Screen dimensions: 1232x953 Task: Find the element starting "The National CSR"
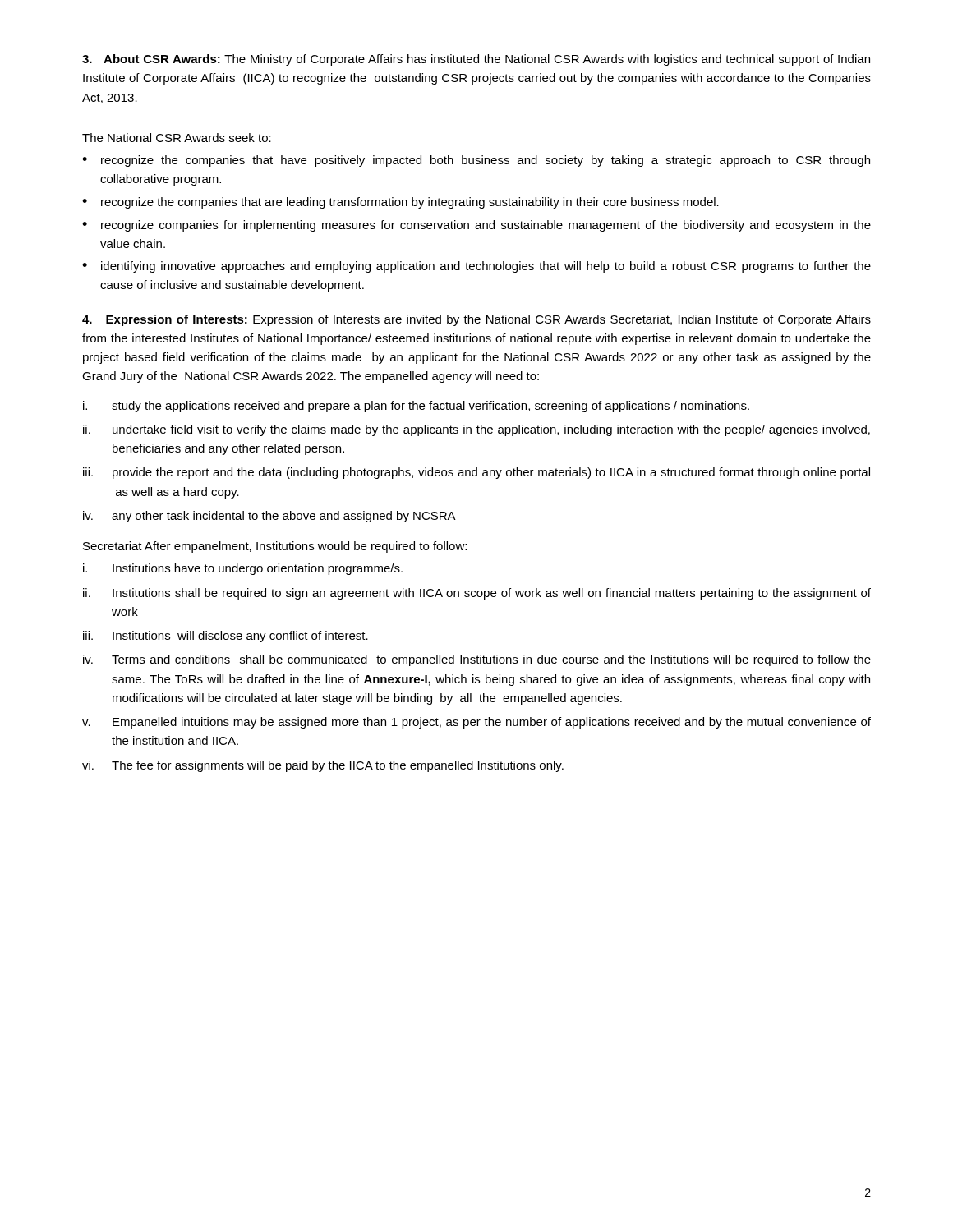click(x=177, y=137)
